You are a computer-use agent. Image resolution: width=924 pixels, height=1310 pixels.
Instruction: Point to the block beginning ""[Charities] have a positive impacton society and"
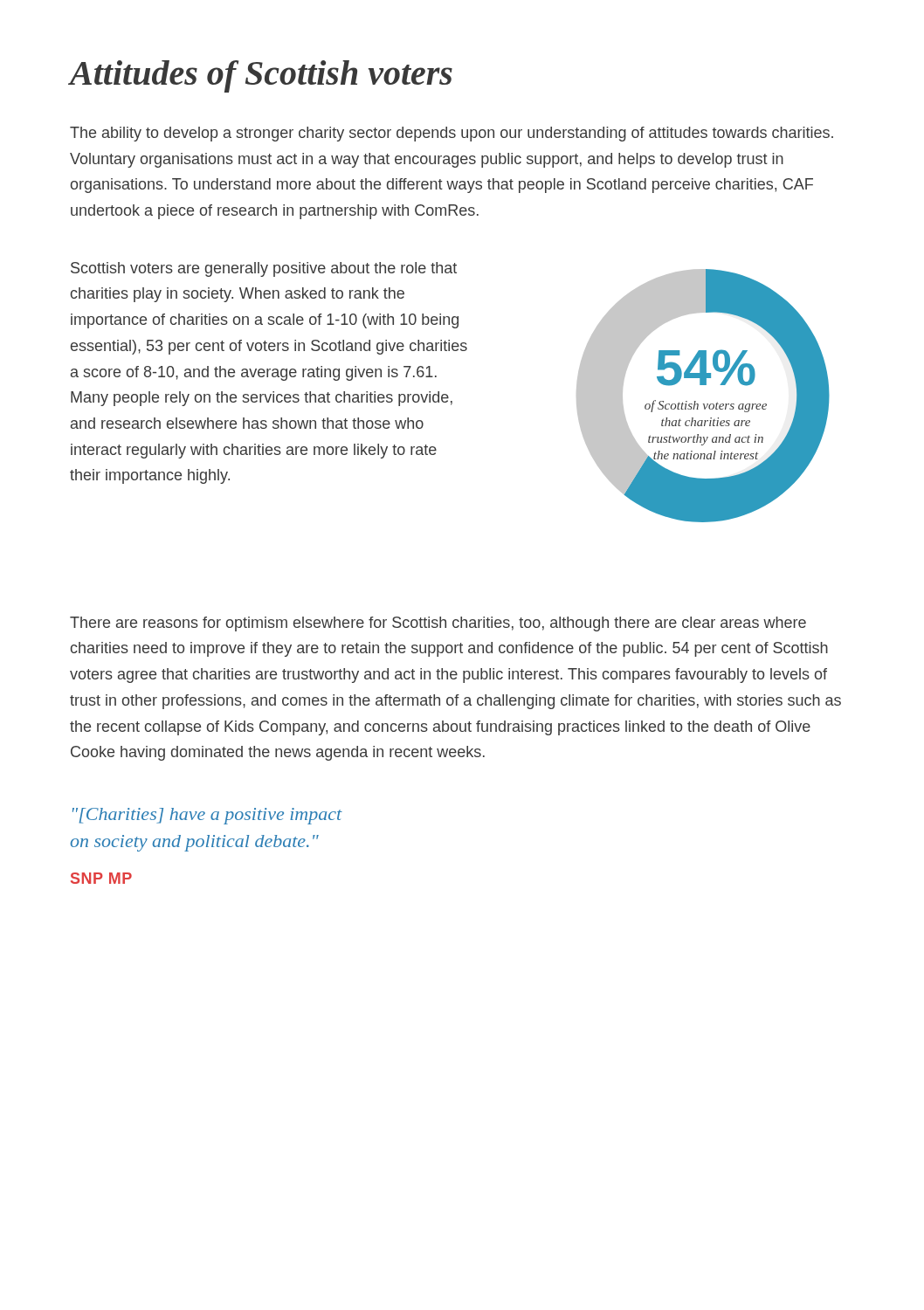207,816
